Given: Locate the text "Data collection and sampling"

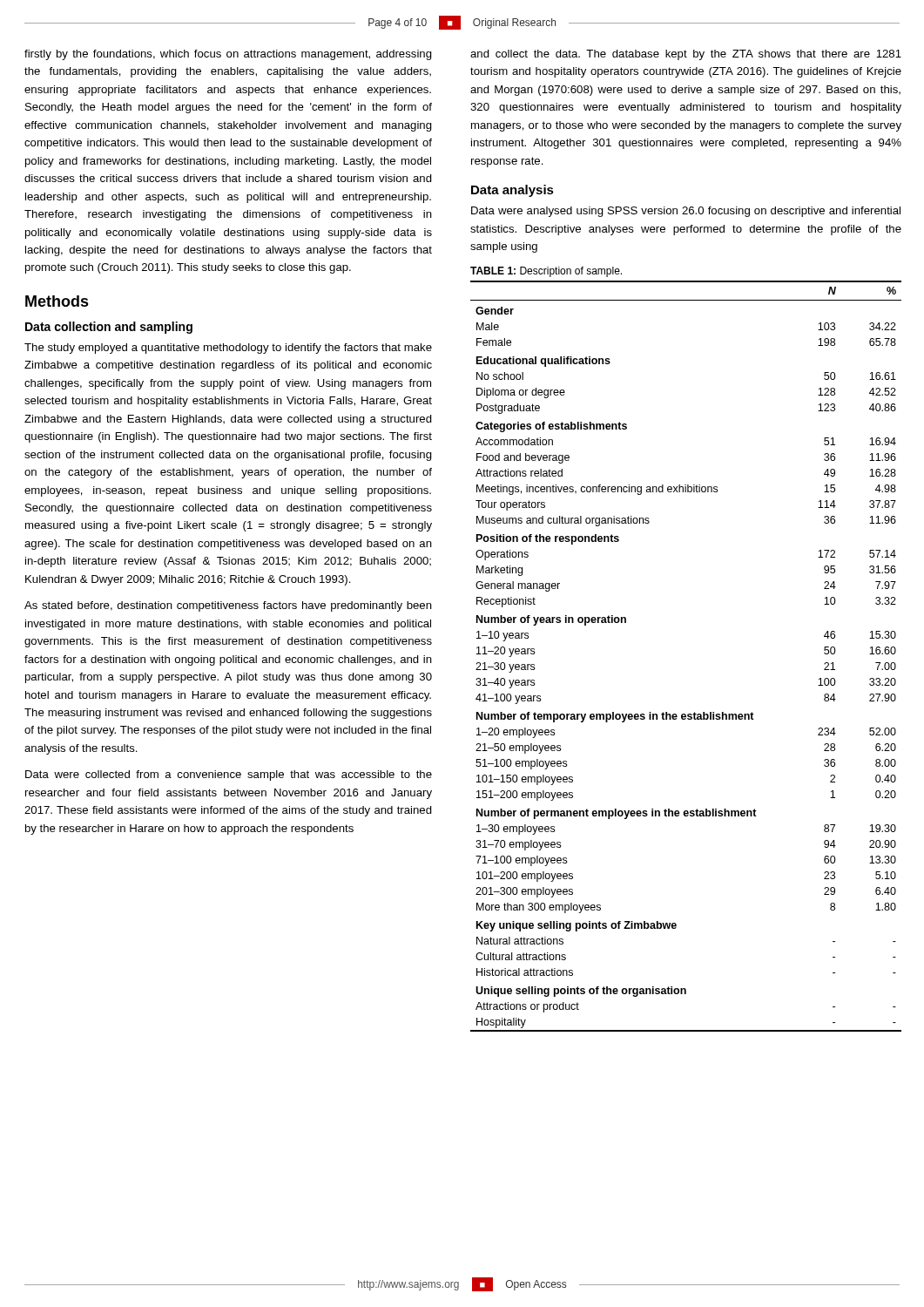Looking at the screenshot, I should [x=109, y=327].
